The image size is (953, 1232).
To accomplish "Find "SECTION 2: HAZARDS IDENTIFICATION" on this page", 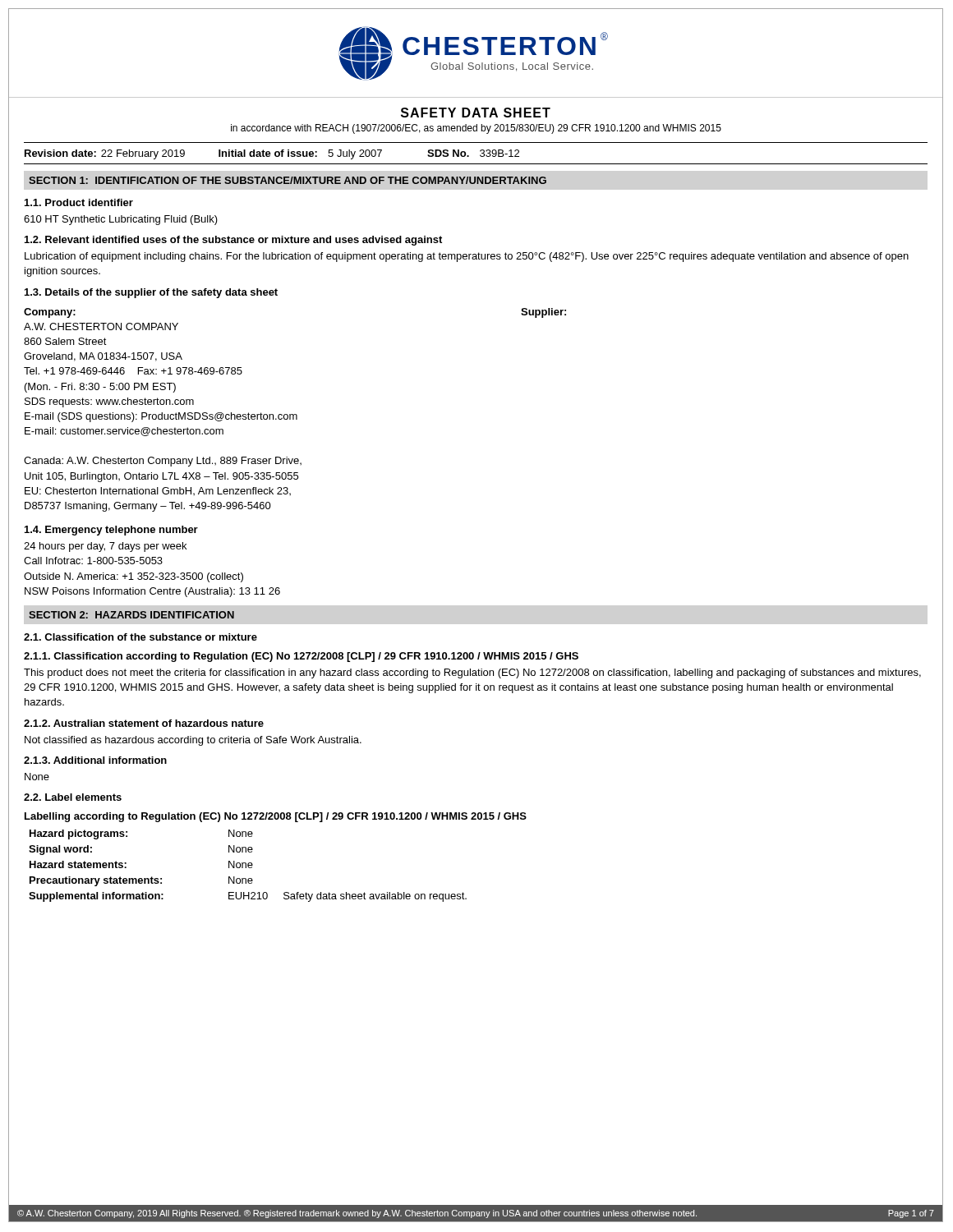I will (x=132, y=615).
